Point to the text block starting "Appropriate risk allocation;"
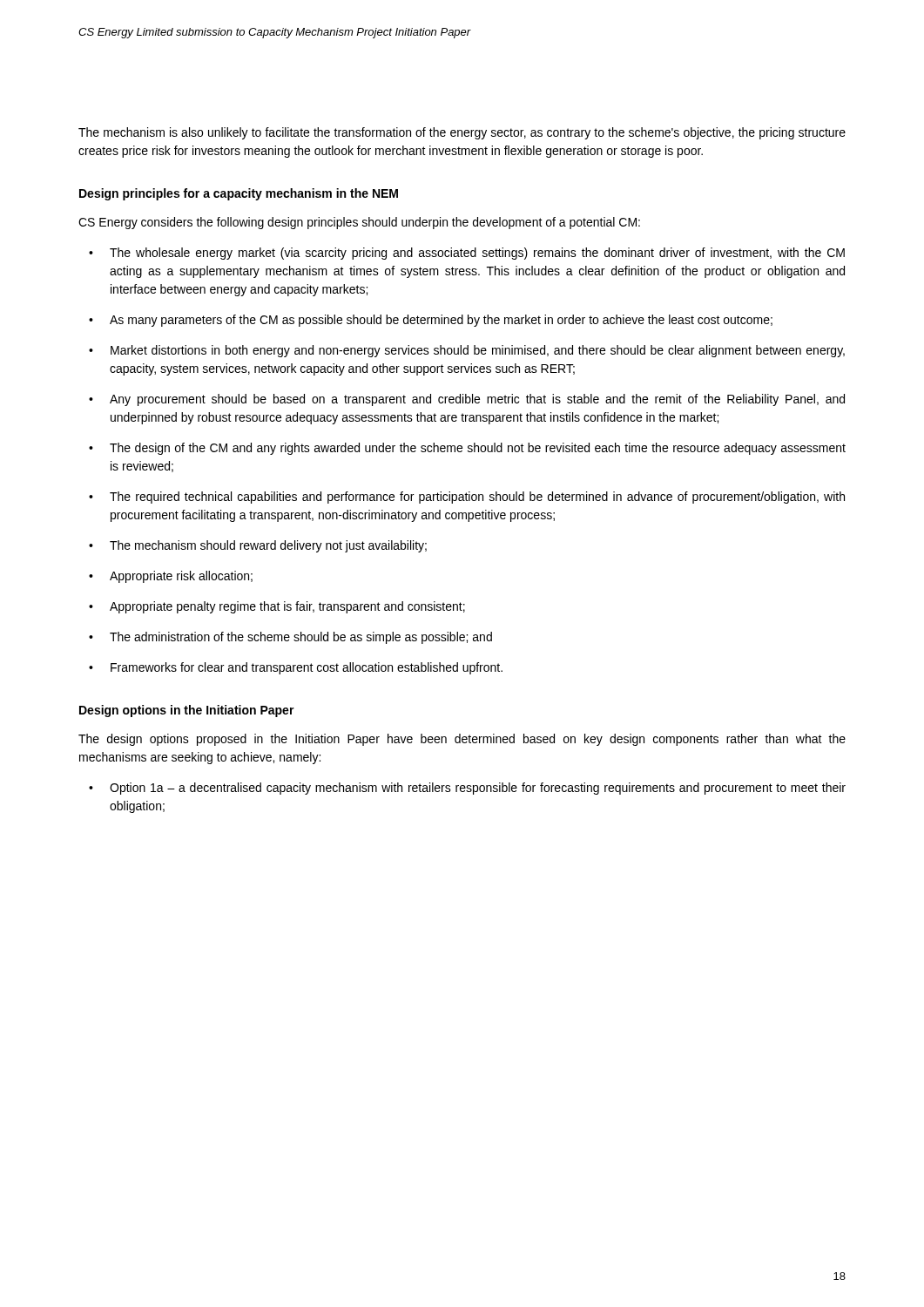This screenshot has height=1307, width=924. coord(182,576)
